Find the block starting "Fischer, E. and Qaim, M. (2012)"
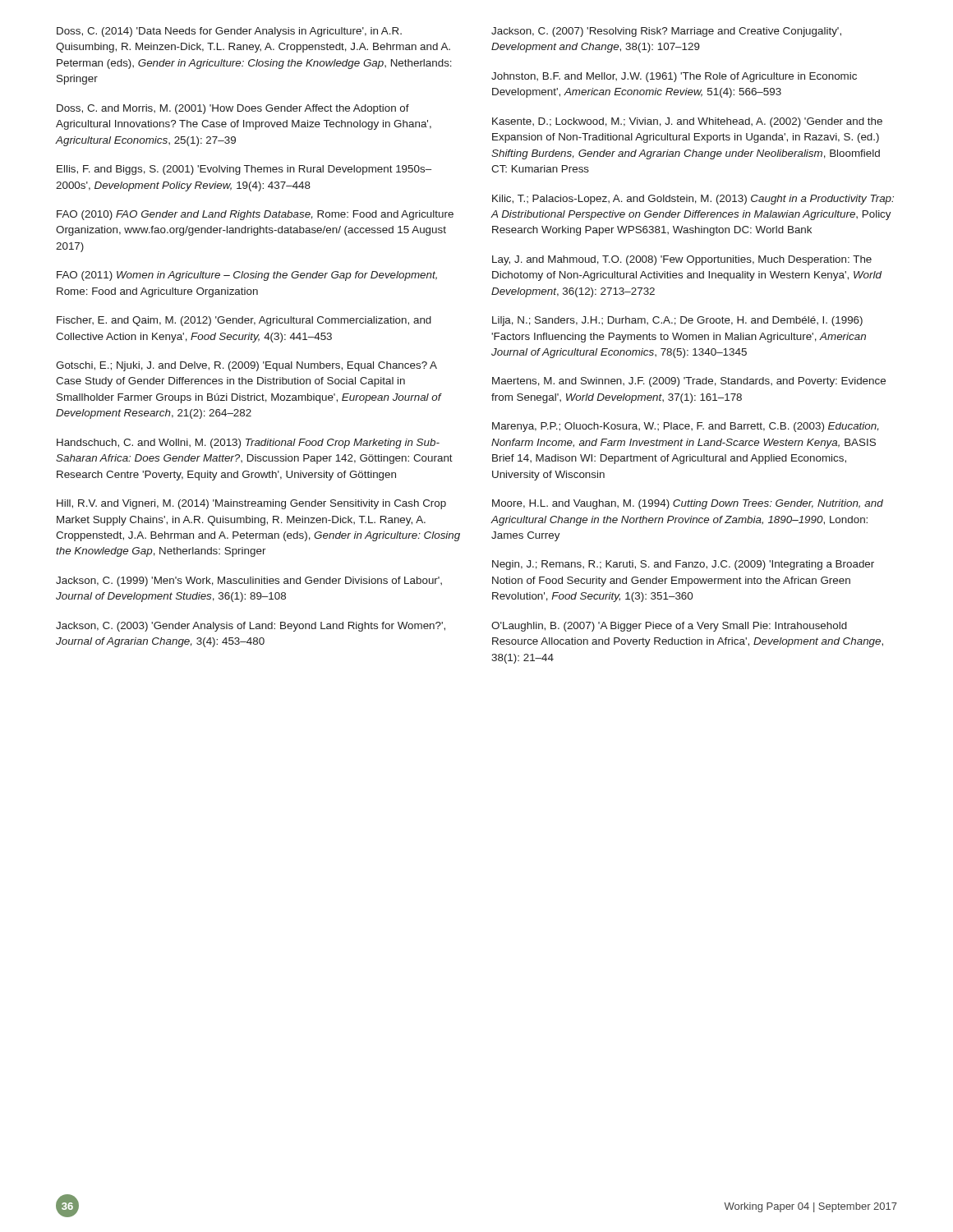953x1232 pixels. point(244,328)
